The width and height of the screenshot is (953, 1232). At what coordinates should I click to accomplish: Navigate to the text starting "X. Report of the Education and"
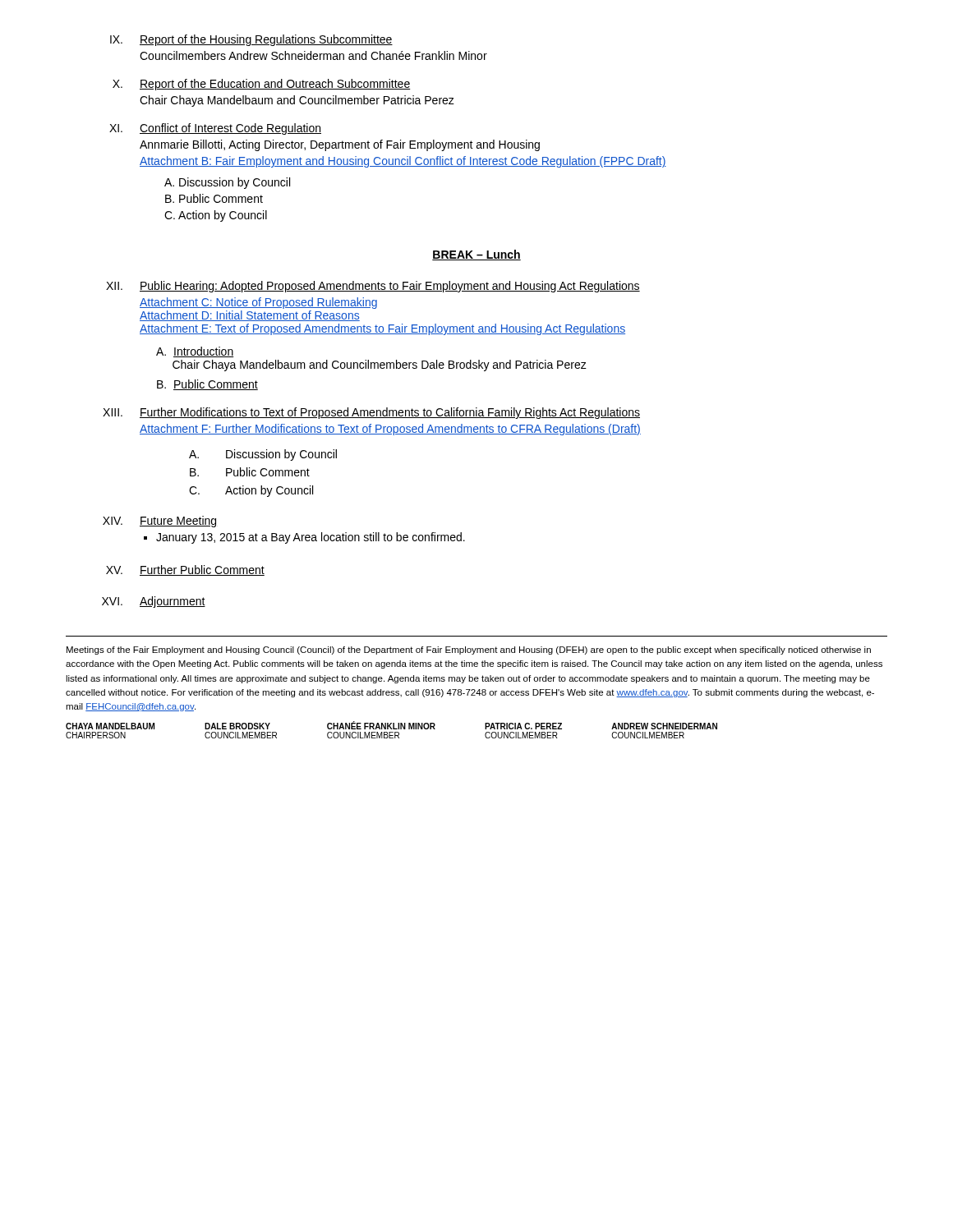pyautogui.click(x=262, y=85)
